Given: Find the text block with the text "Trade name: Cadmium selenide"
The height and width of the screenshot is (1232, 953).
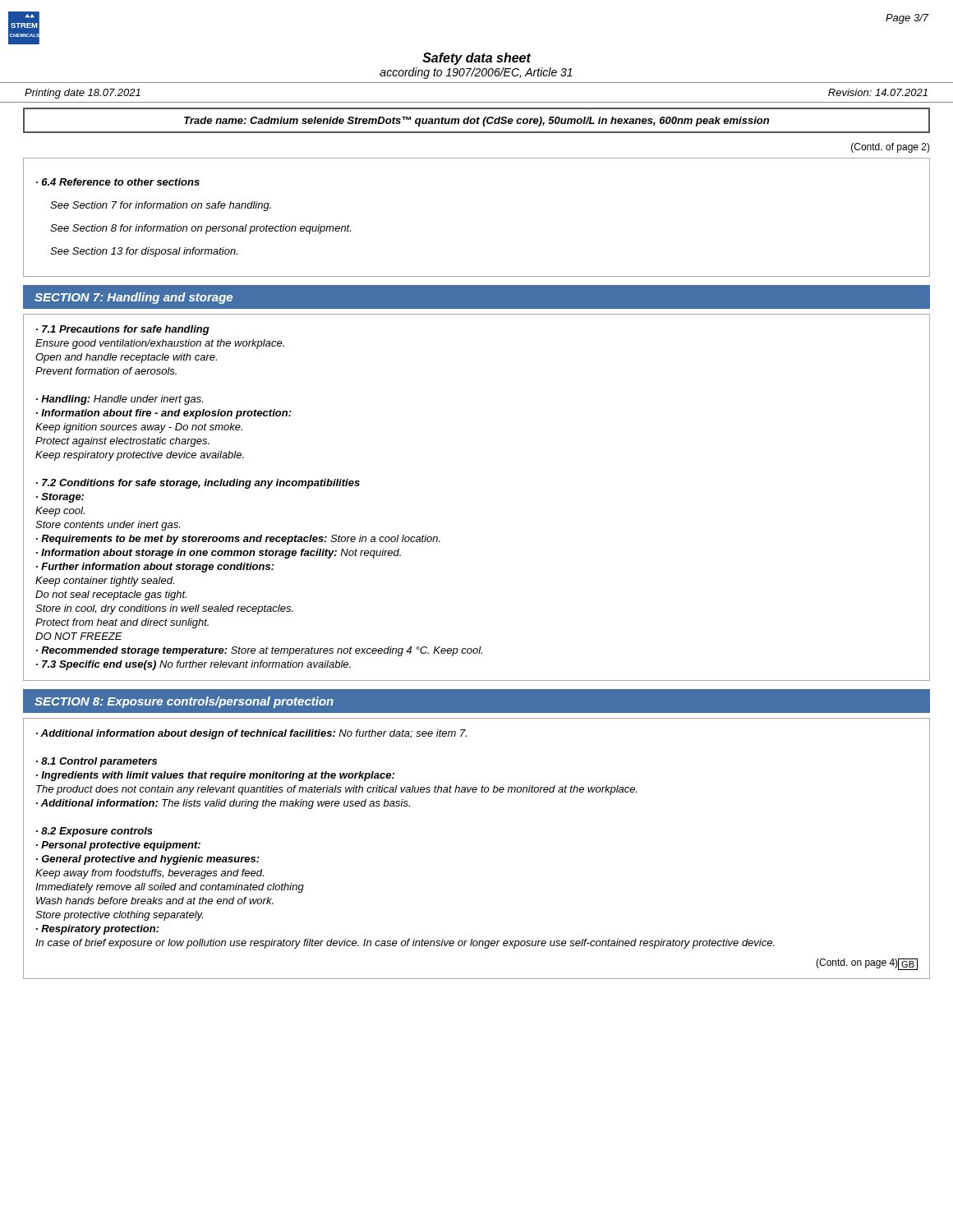Looking at the screenshot, I should coord(476,120).
